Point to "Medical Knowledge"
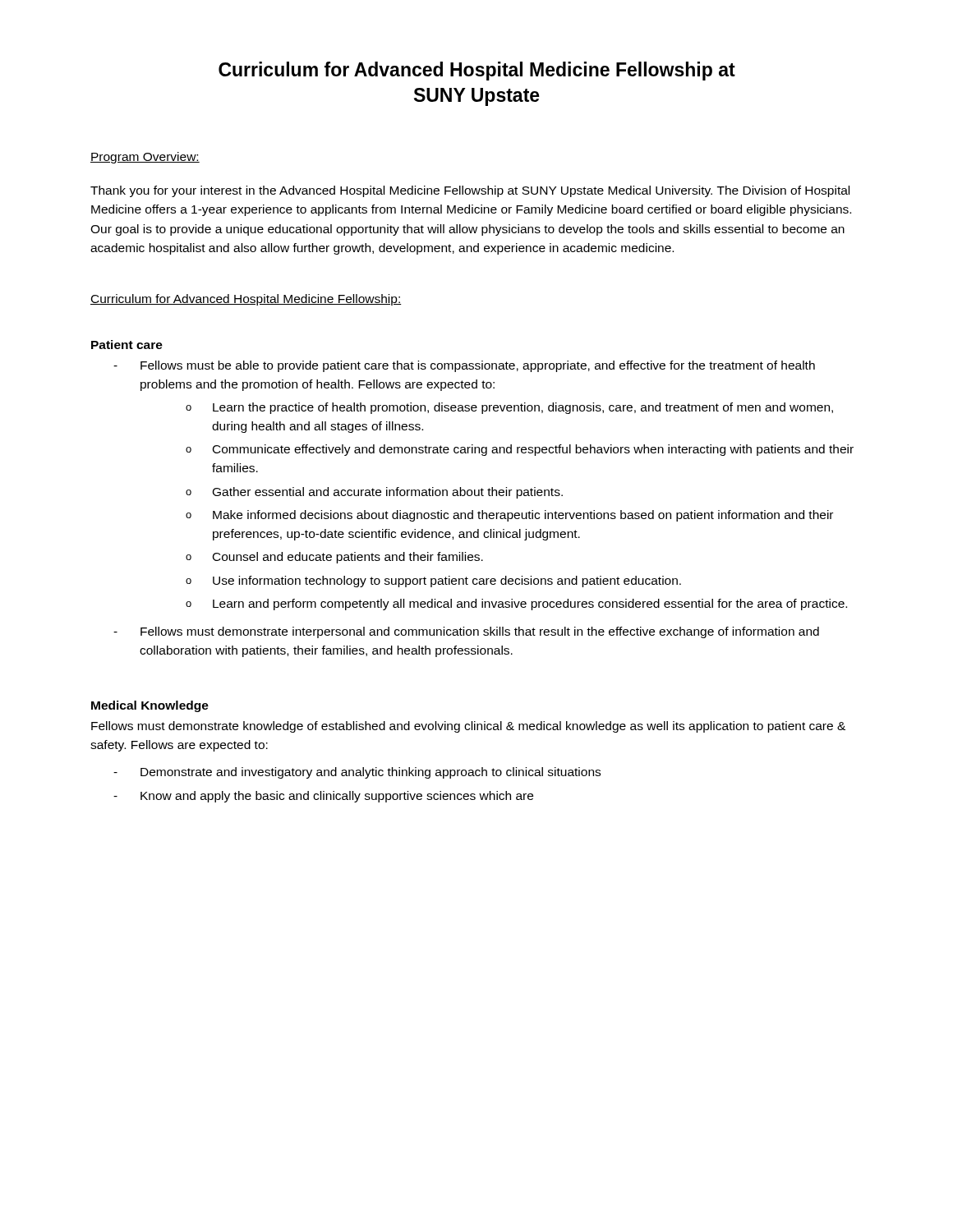Image resolution: width=953 pixels, height=1232 pixels. point(149,705)
